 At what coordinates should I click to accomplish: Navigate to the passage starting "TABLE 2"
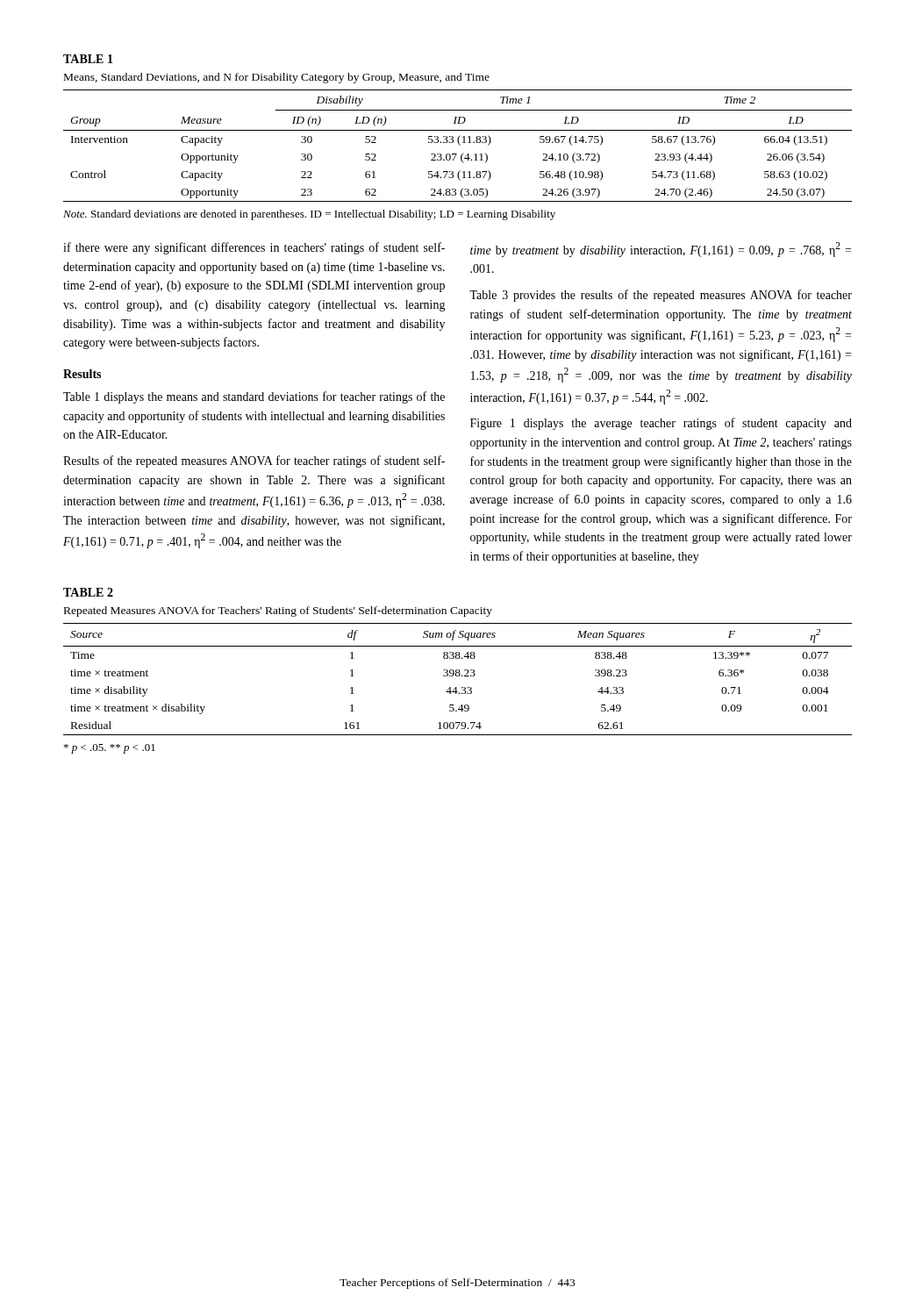[88, 592]
